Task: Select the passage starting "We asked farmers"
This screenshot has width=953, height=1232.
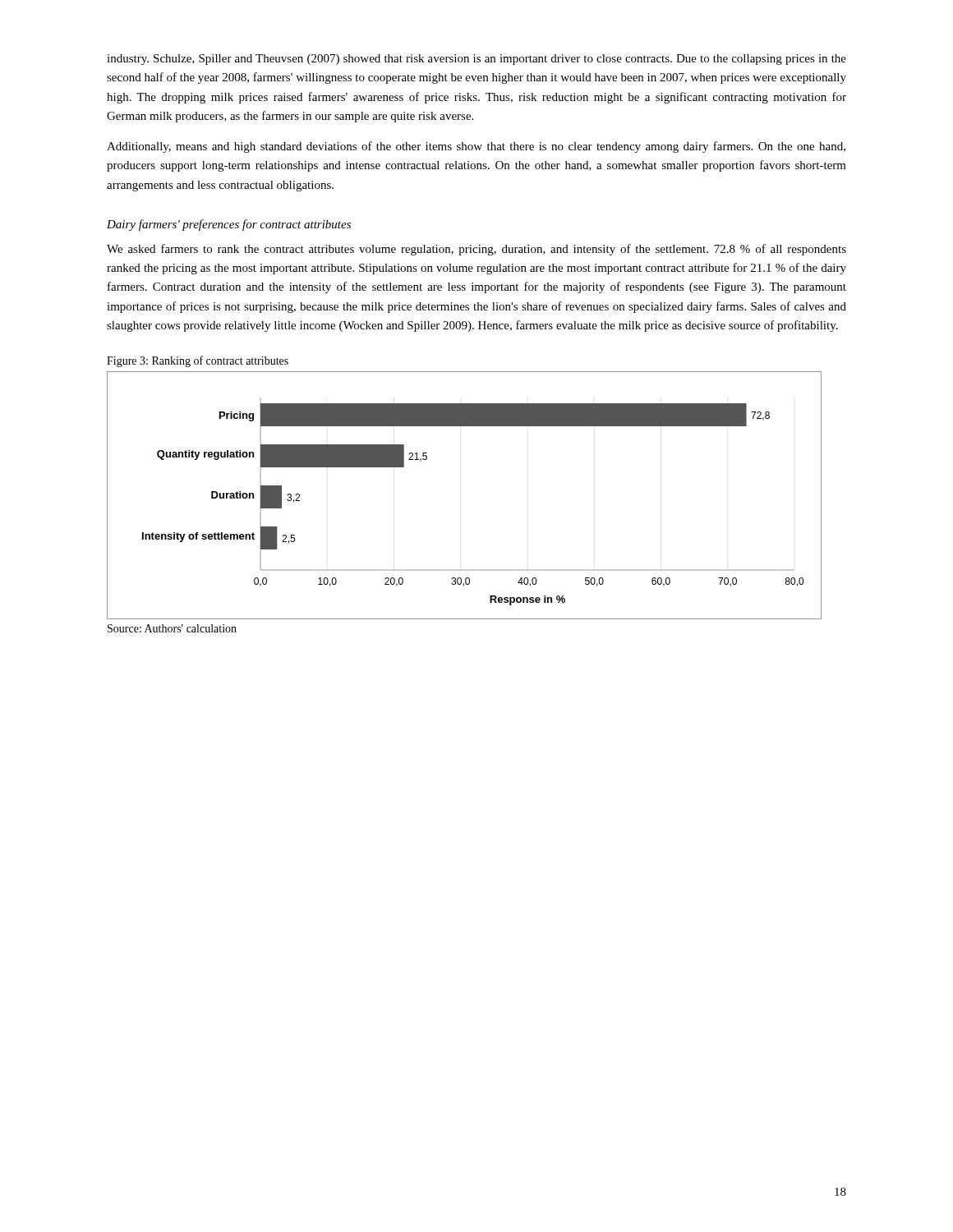Action: click(476, 287)
